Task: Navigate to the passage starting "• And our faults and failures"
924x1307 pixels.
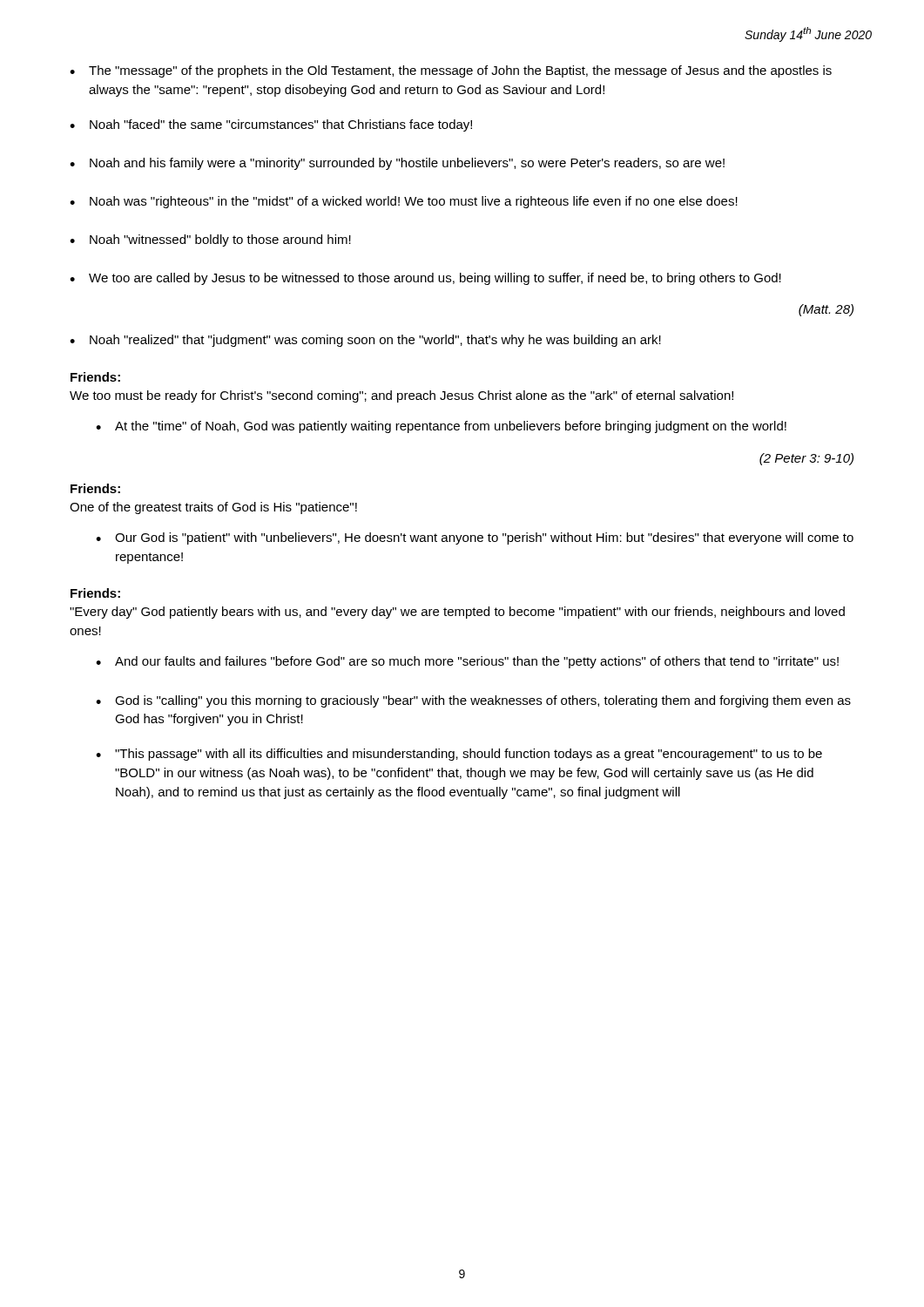Action: point(475,663)
